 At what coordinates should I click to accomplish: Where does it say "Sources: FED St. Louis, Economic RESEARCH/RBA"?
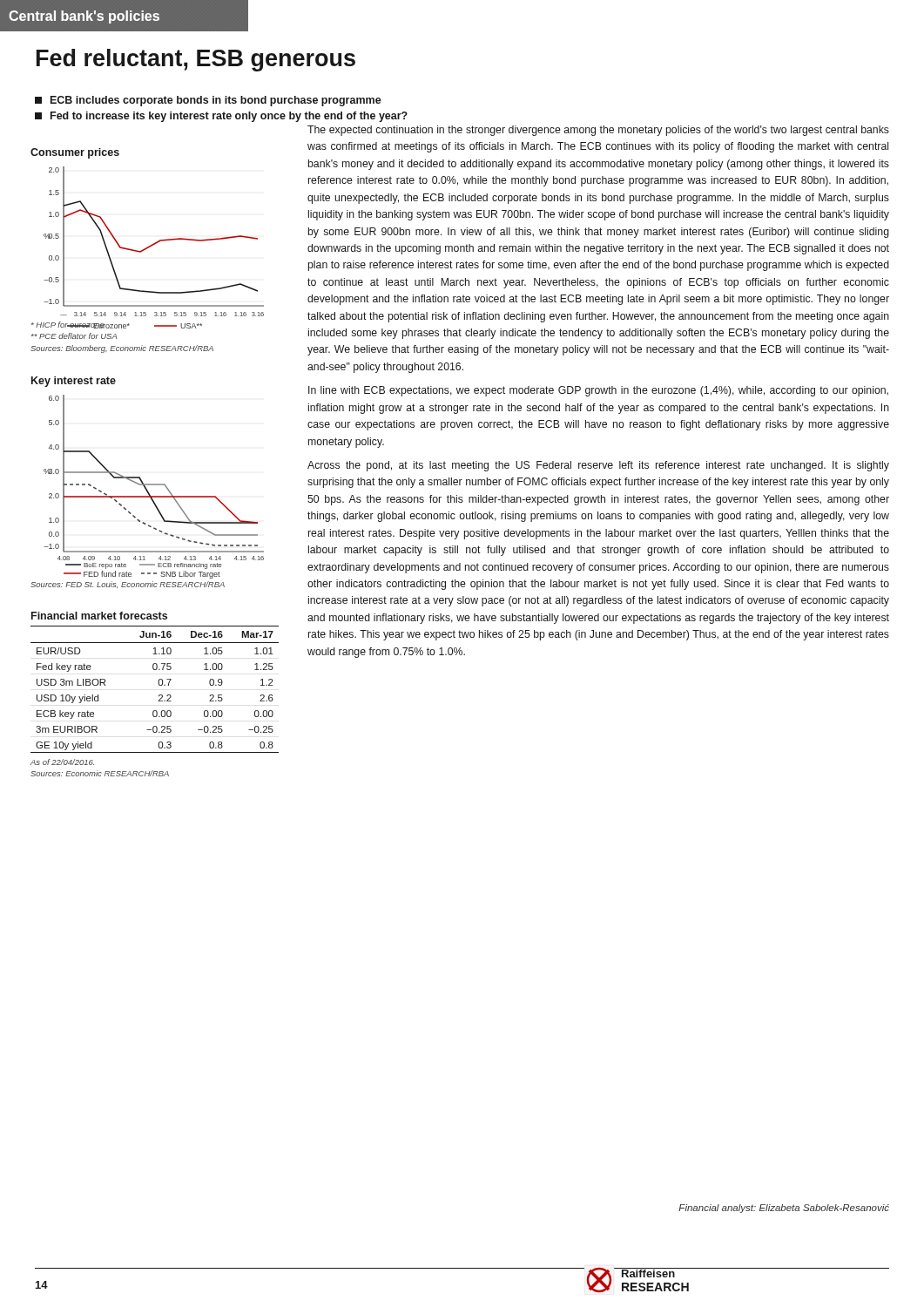point(128,584)
